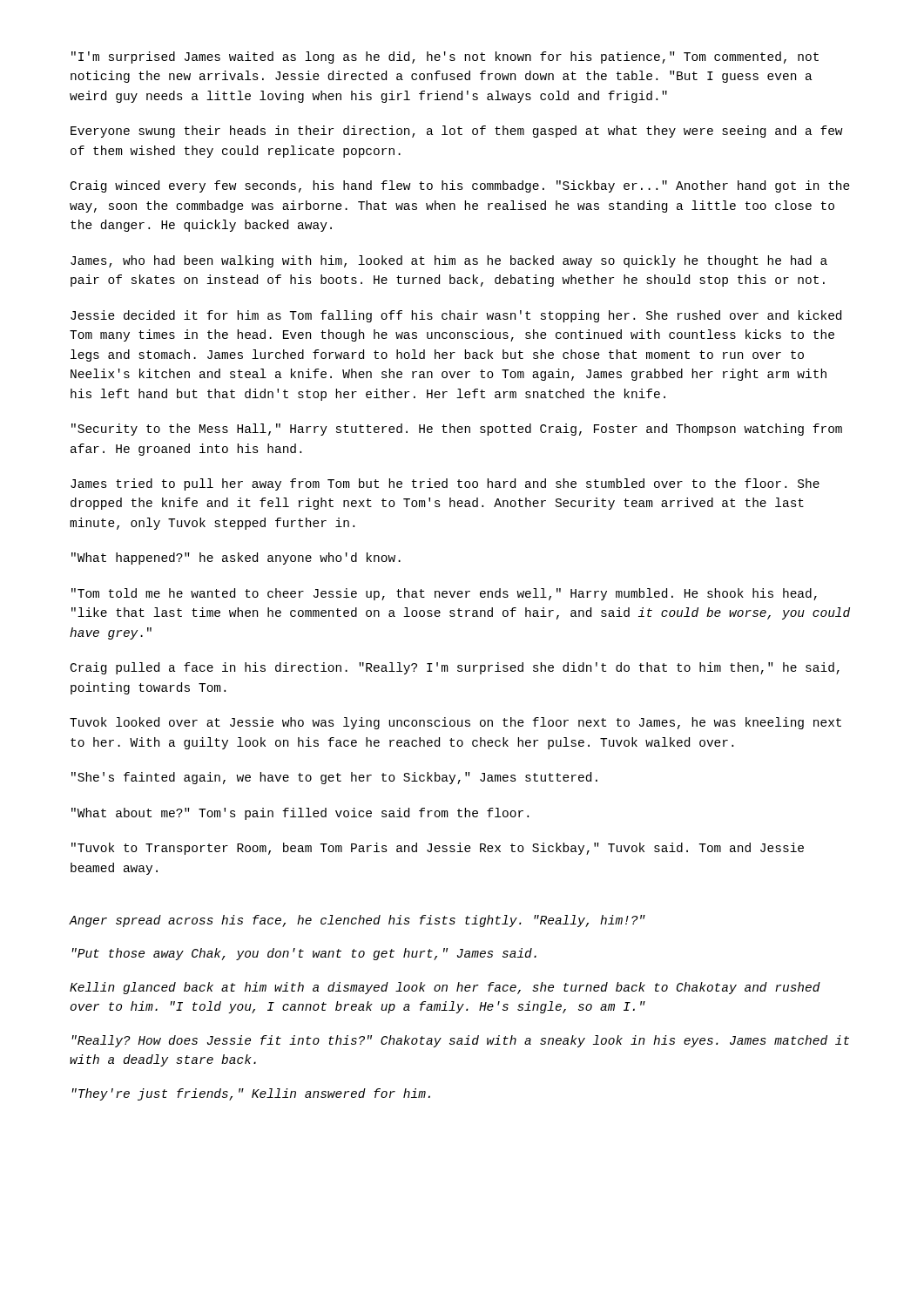Locate the block of text that opens with ""Tom told me he wanted to cheer Jessie"
This screenshot has width=924, height=1307.
click(x=460, y=614)
